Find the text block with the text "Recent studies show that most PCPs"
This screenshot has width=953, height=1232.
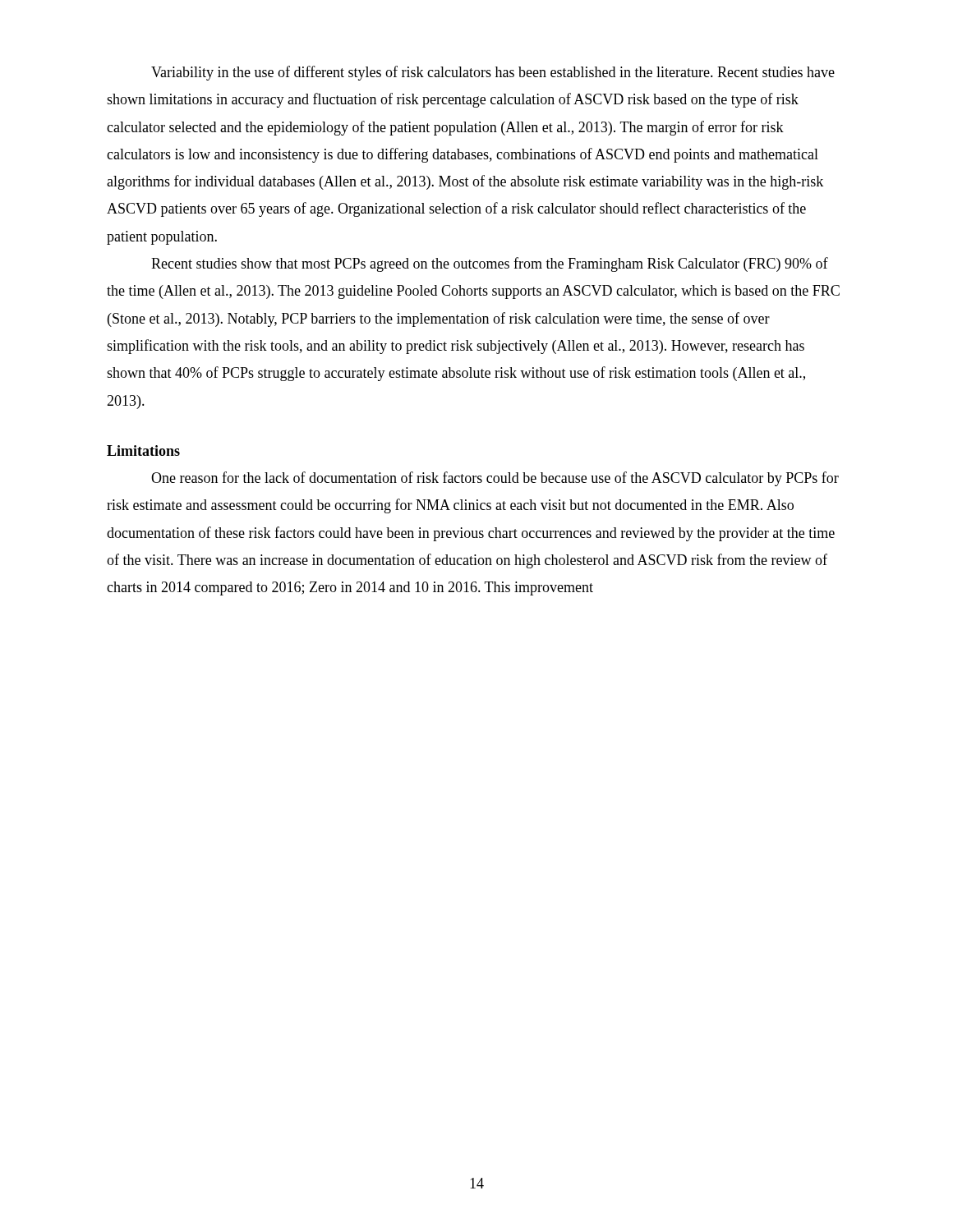[476, 333]
